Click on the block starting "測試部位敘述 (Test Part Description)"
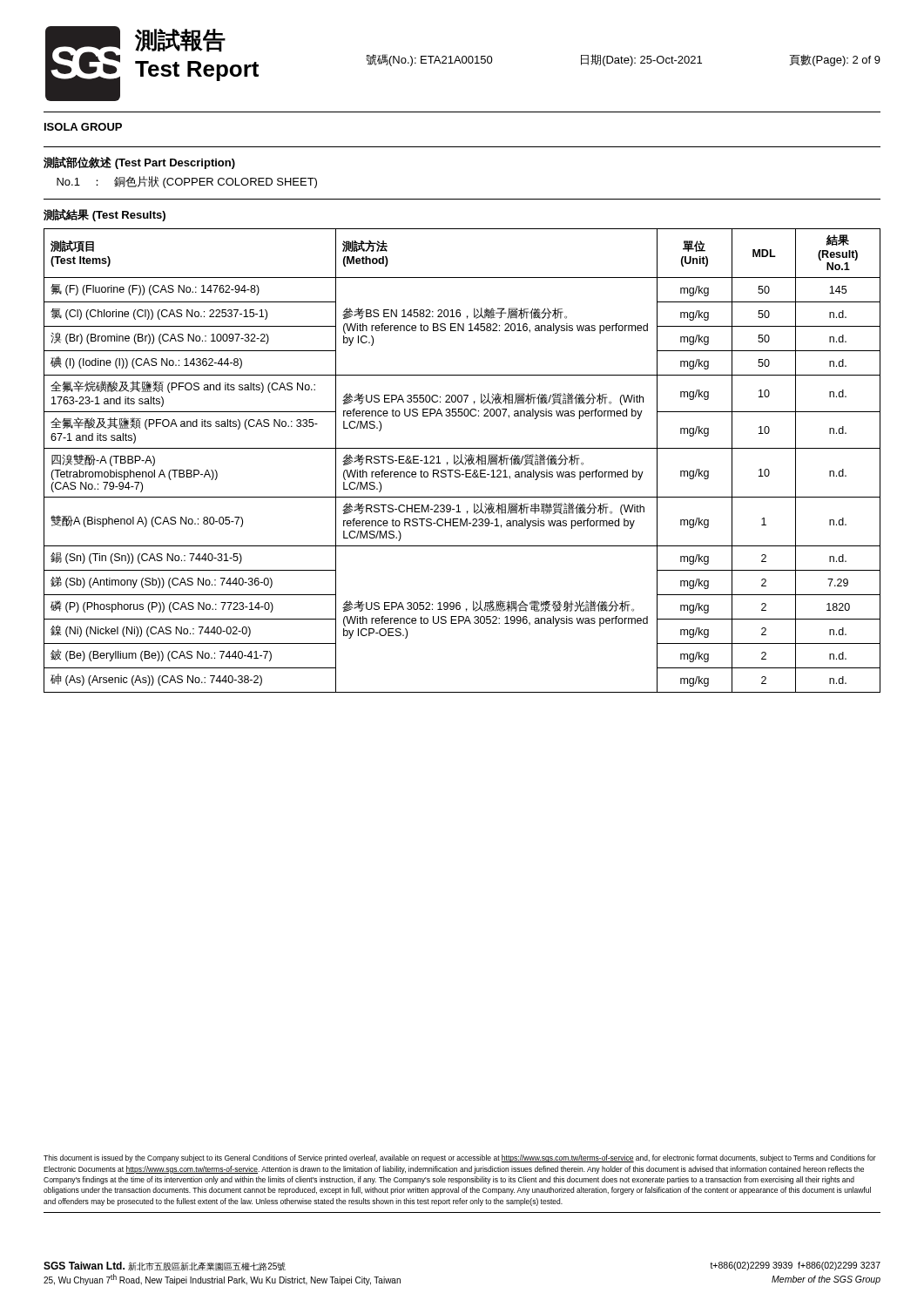 tap(139, 162)
